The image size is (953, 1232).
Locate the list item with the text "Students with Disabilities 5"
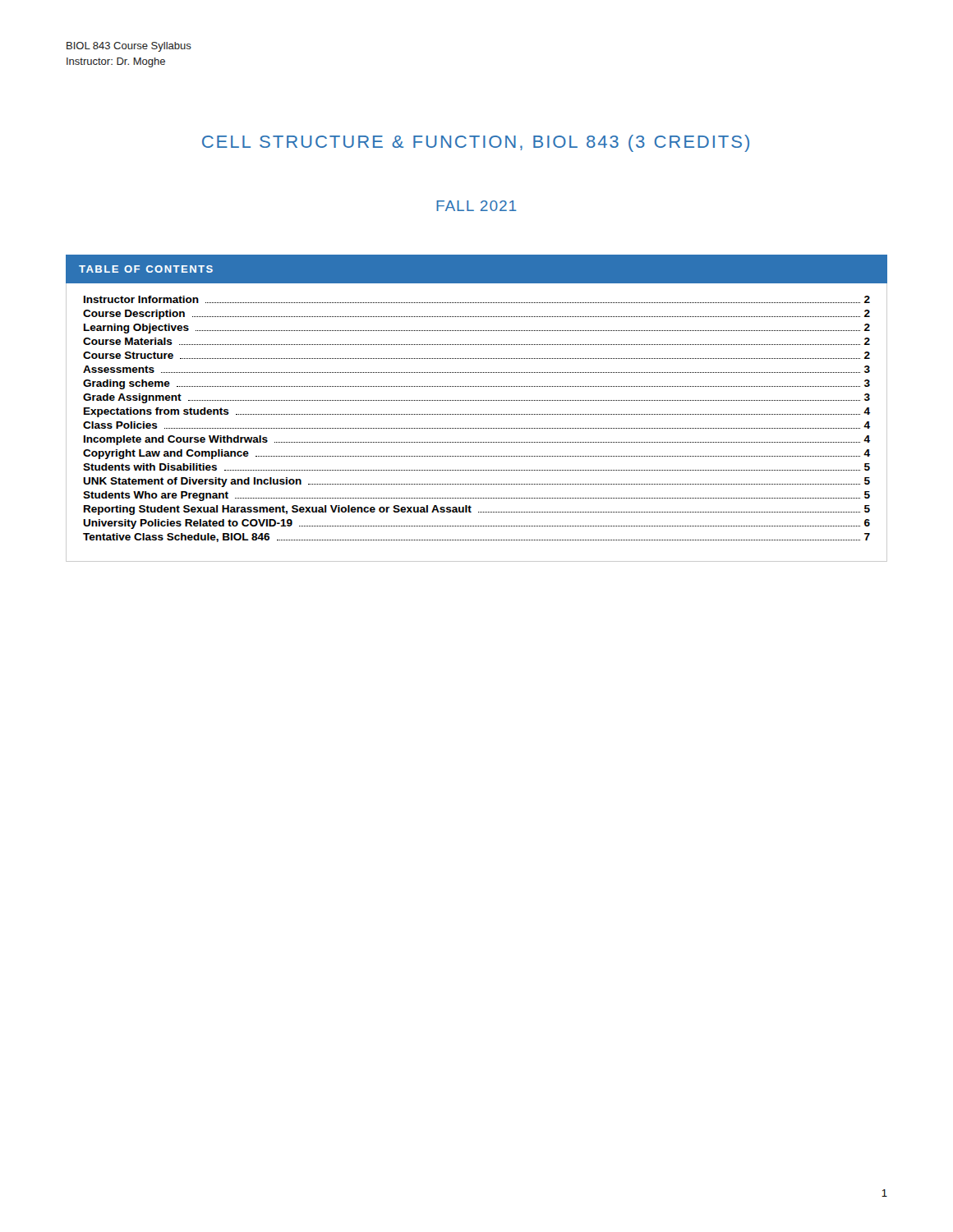coord(476,467)
